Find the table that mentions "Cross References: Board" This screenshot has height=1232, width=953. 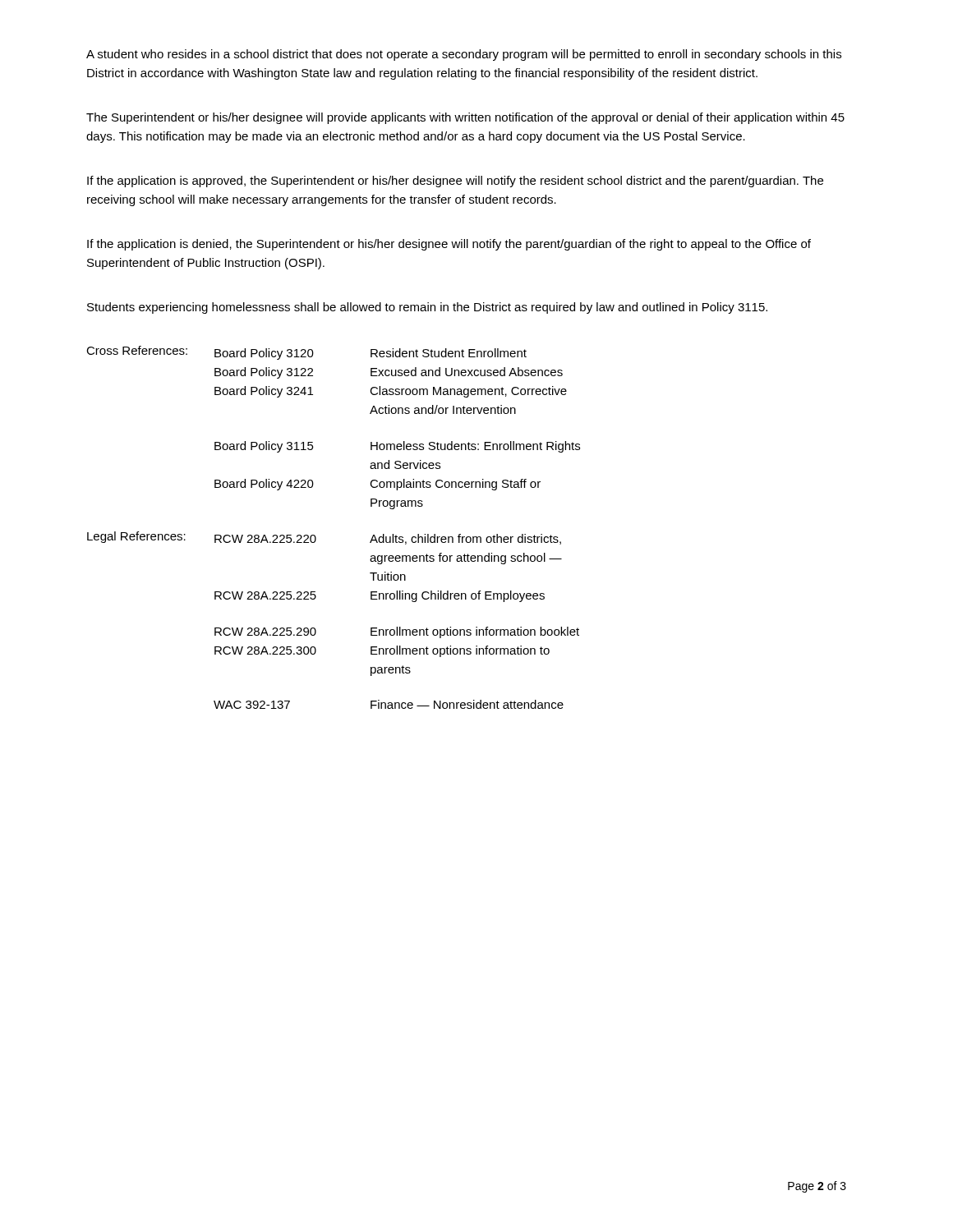[x=466, y=529]
